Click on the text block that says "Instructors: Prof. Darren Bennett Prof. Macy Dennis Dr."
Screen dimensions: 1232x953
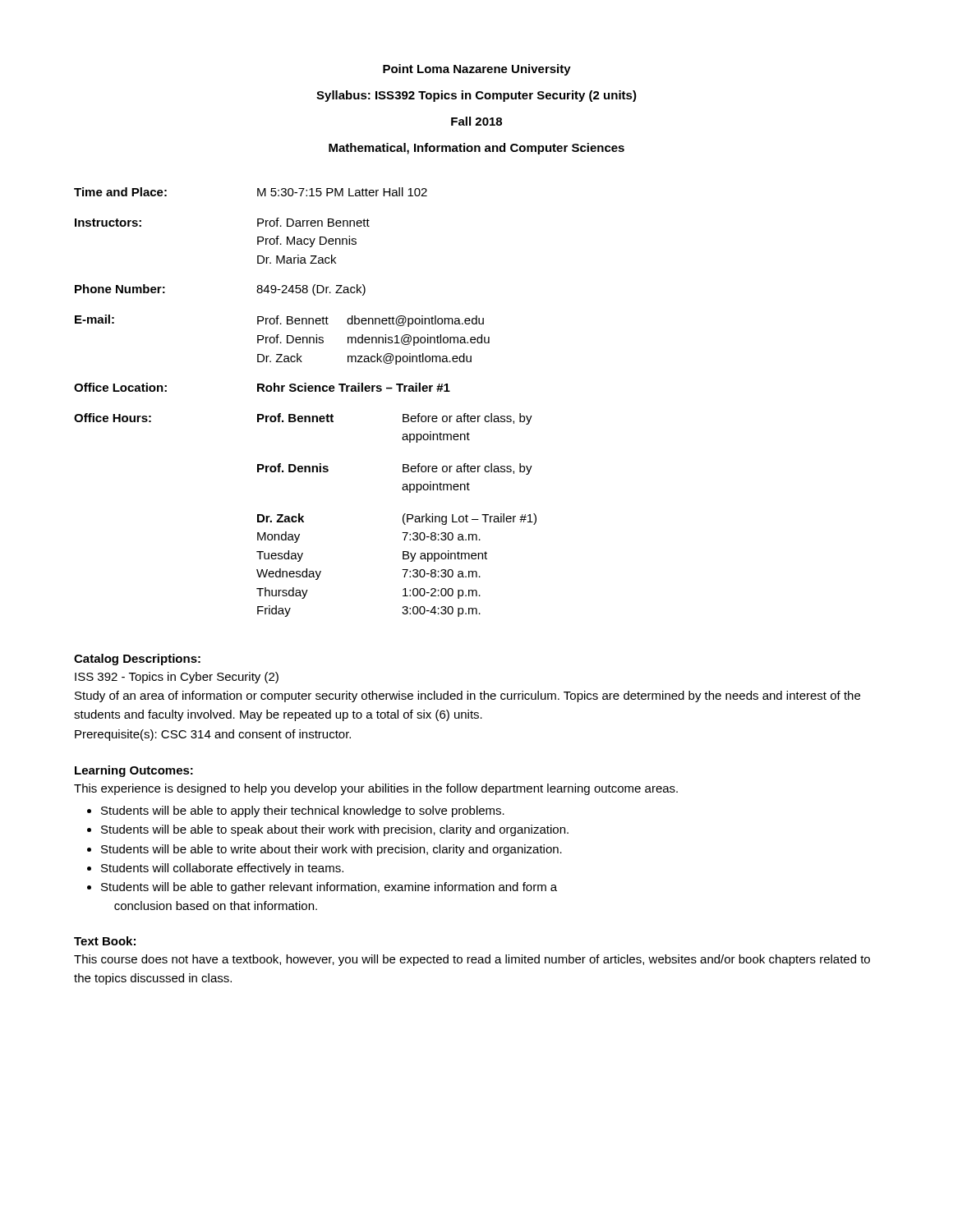100,221
